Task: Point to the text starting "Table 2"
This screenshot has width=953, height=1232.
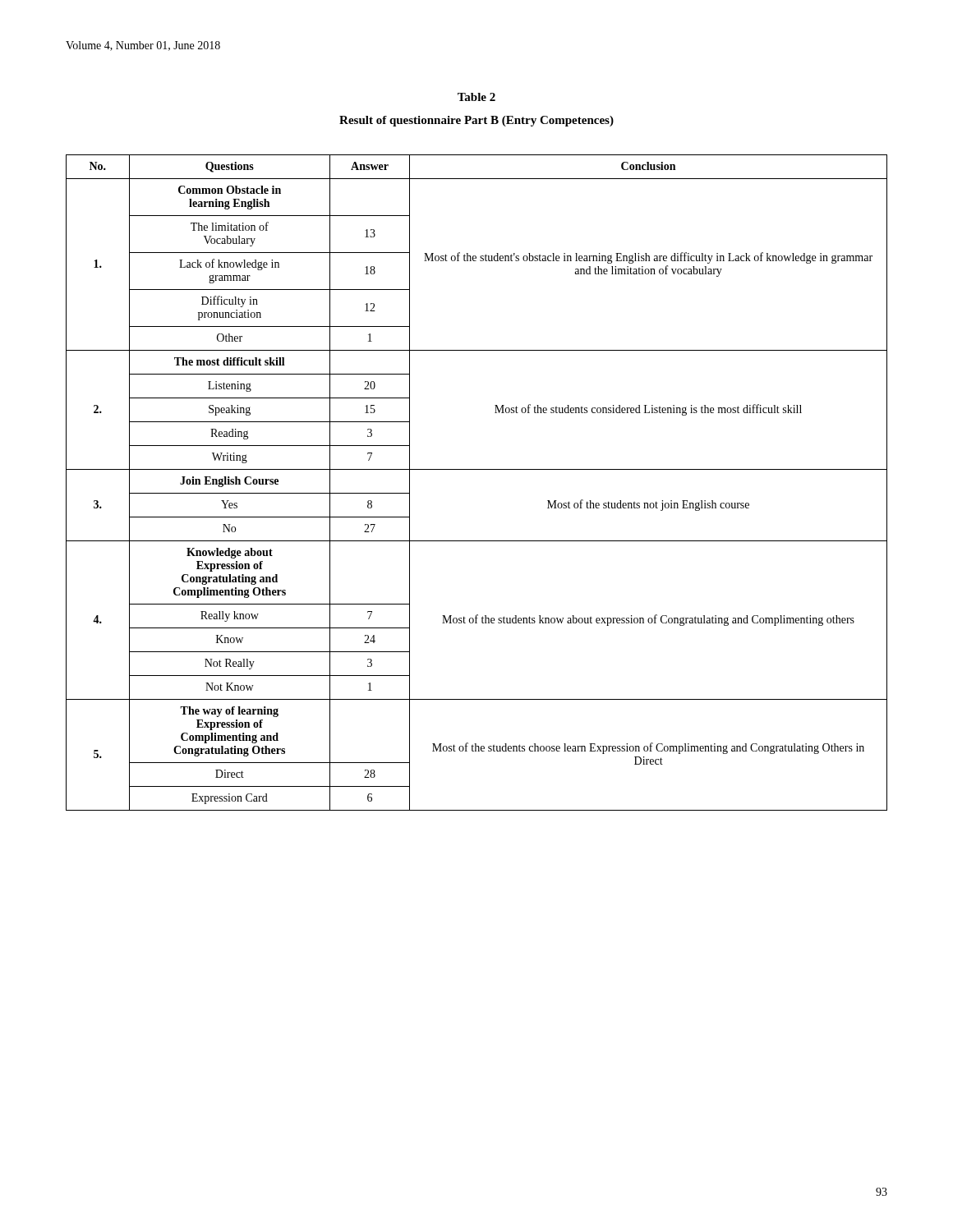Action: pyautogui.click(x=476, y=97)
